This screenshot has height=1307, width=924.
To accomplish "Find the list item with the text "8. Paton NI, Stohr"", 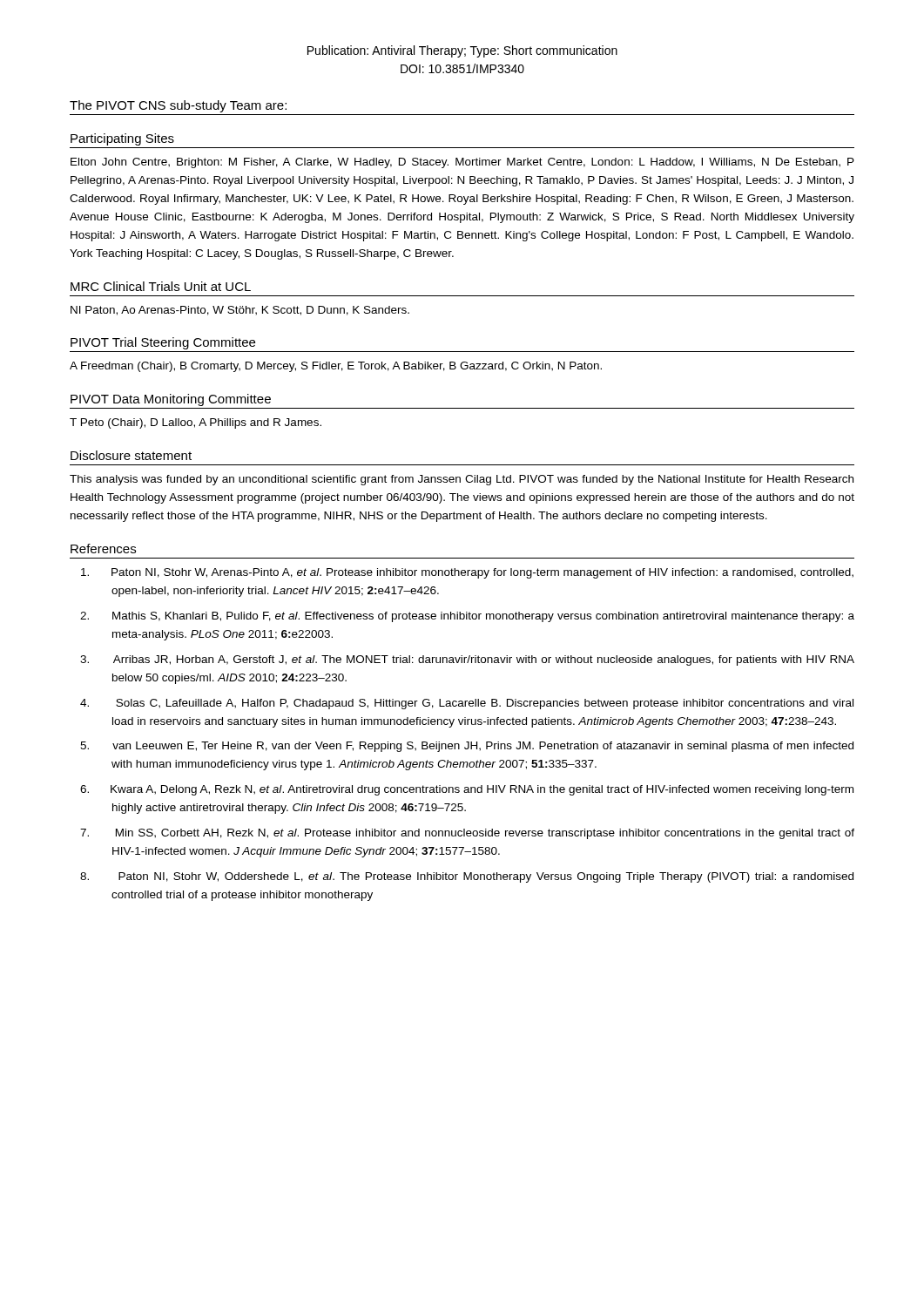I will 467,885.
